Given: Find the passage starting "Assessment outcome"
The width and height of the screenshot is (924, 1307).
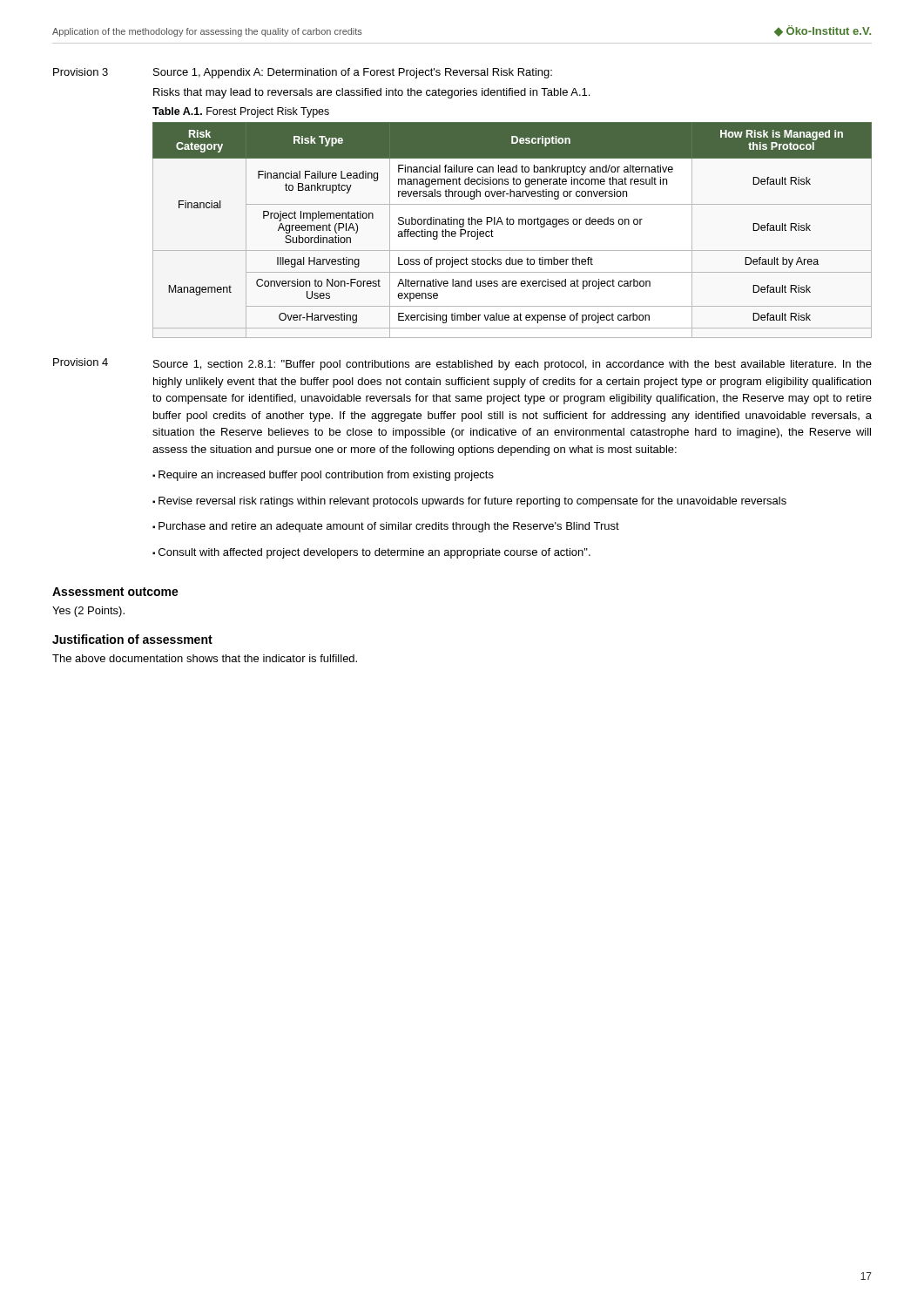Looking at the screenshot, I should click(x=115, y=592).
